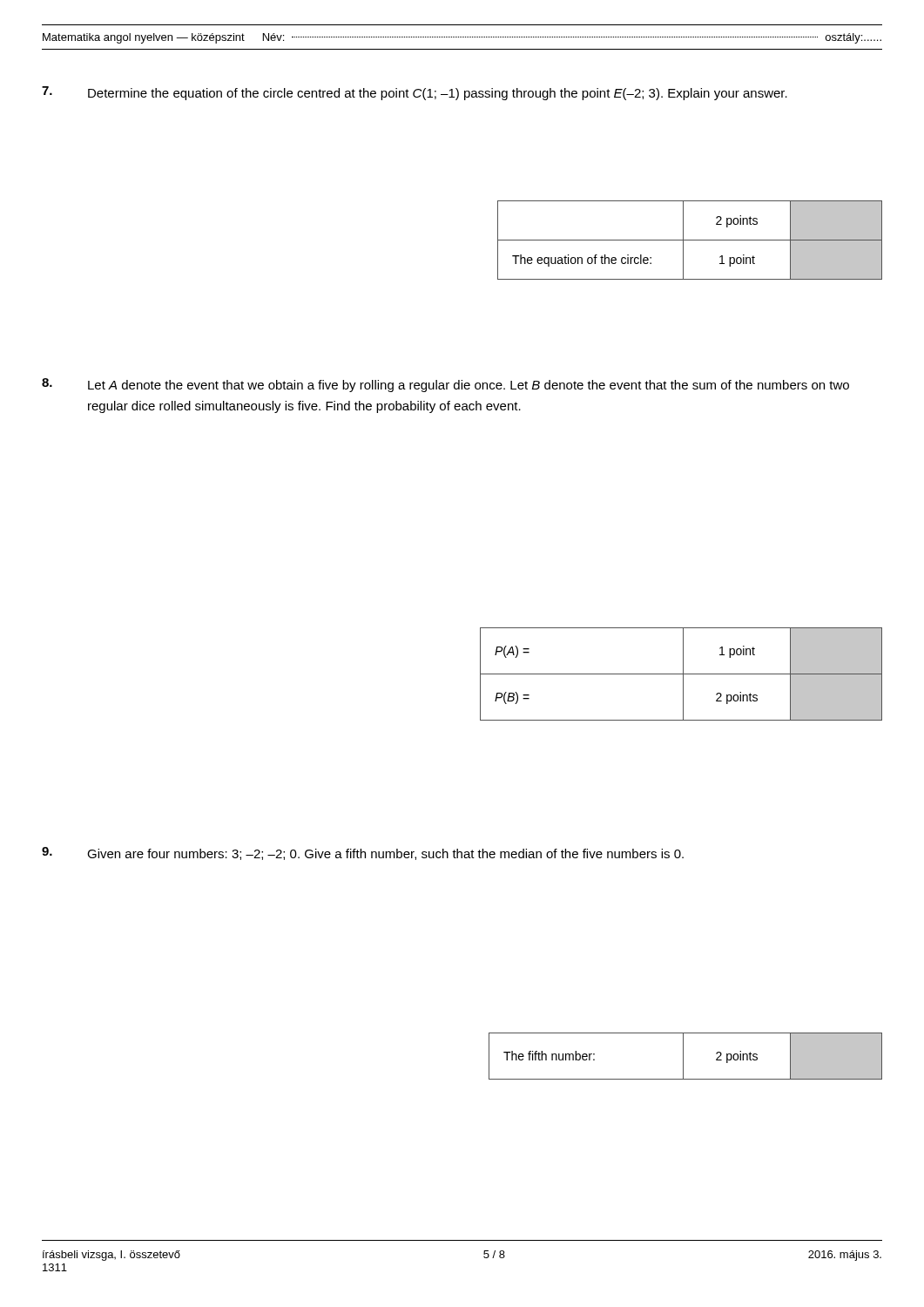Find the table that mentions "The equation of the circle:"

(x=690, y=240)
